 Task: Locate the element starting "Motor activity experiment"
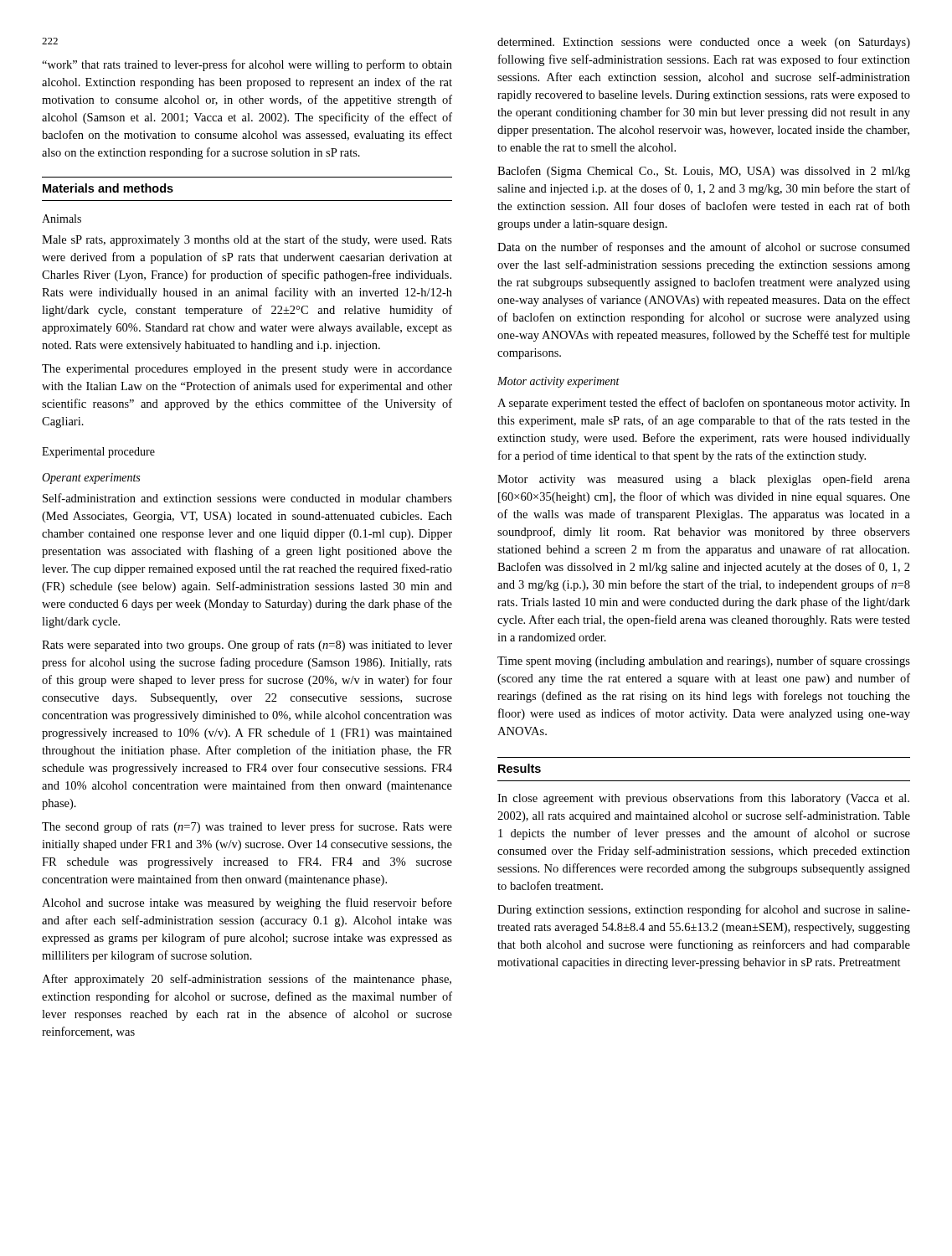click(558, 382)
